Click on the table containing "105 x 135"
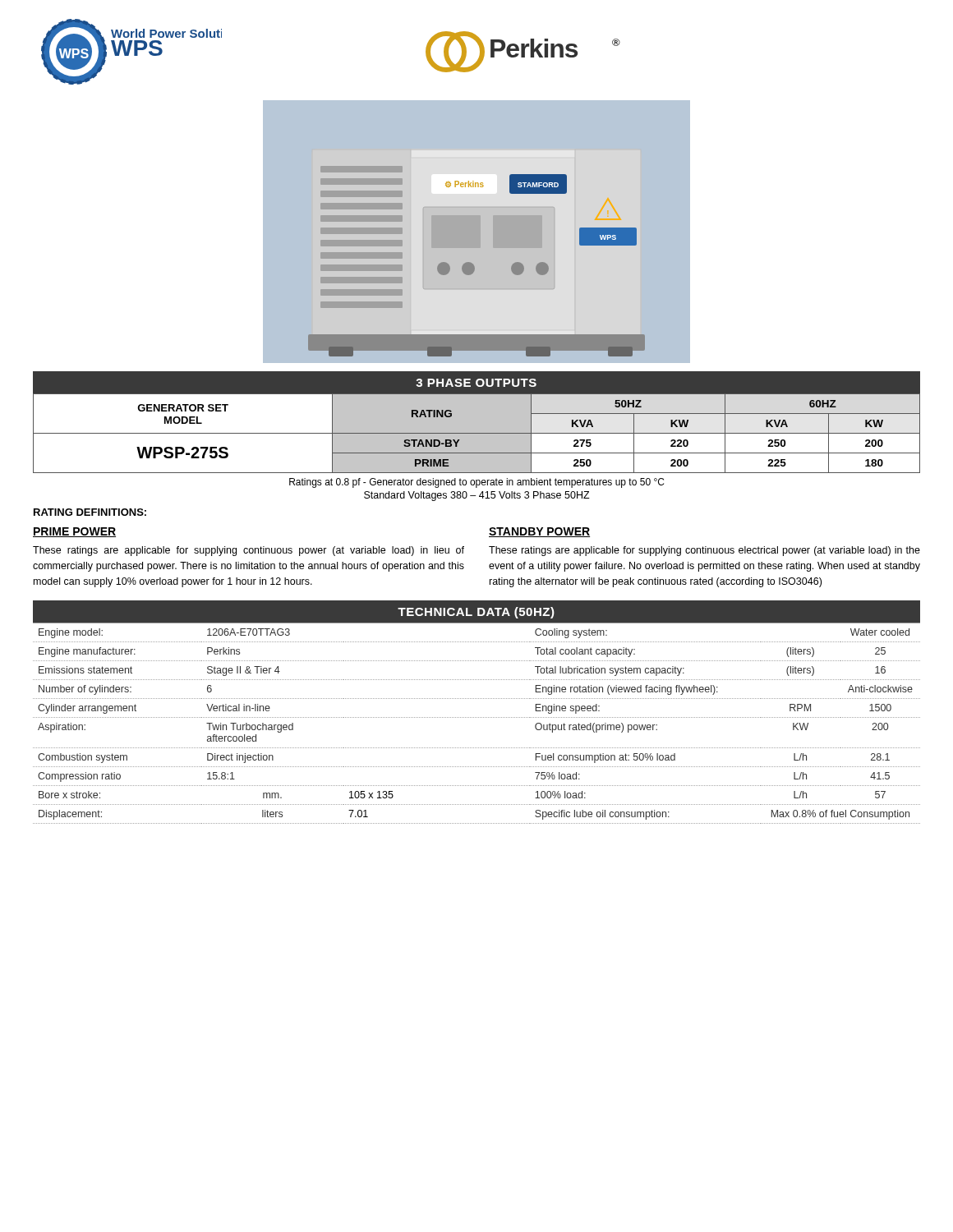 point(476,712)
